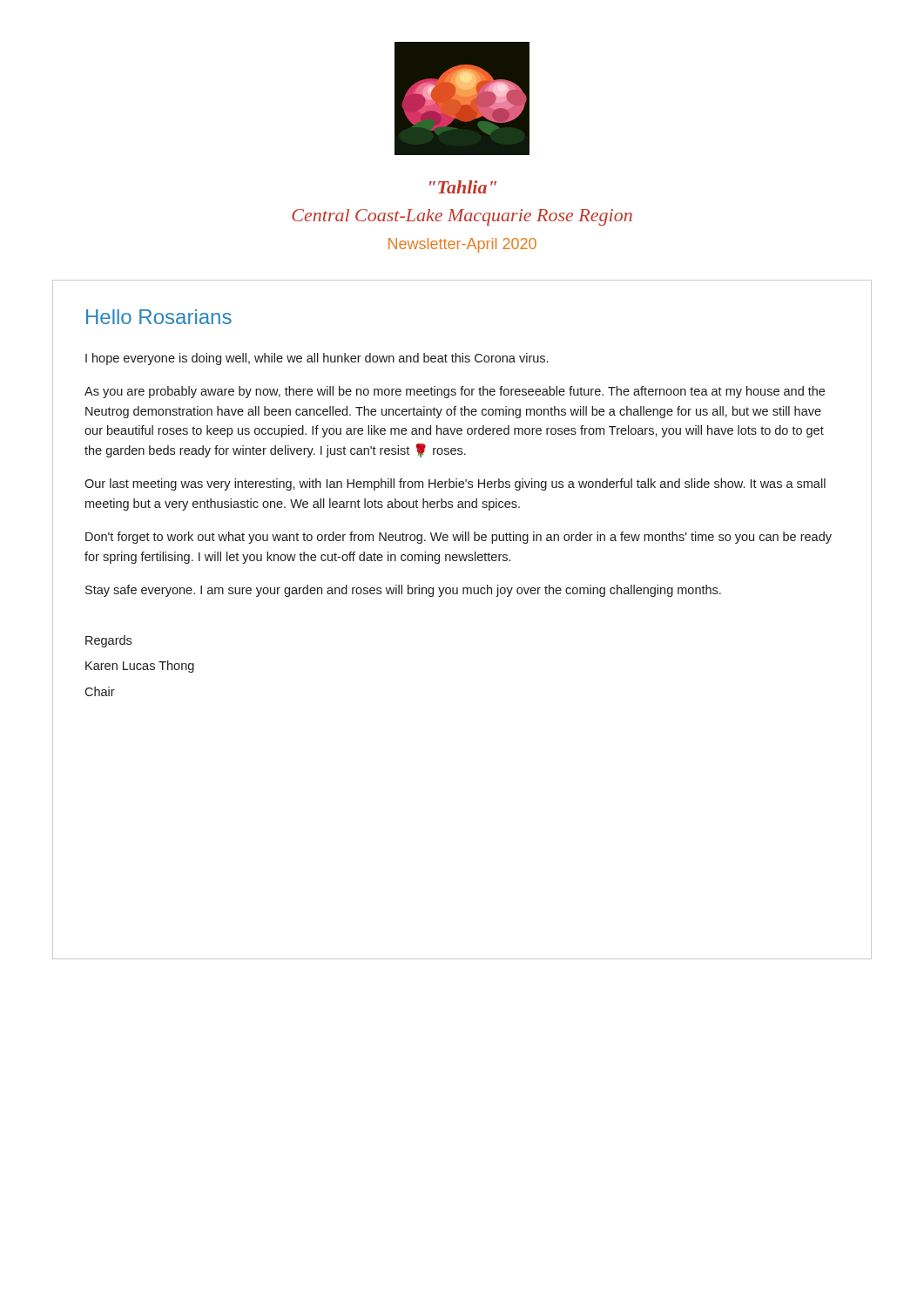Viewport: 924px width, 1307px height.
Task: Click on the photo
Action: click(x=462, y=100)
